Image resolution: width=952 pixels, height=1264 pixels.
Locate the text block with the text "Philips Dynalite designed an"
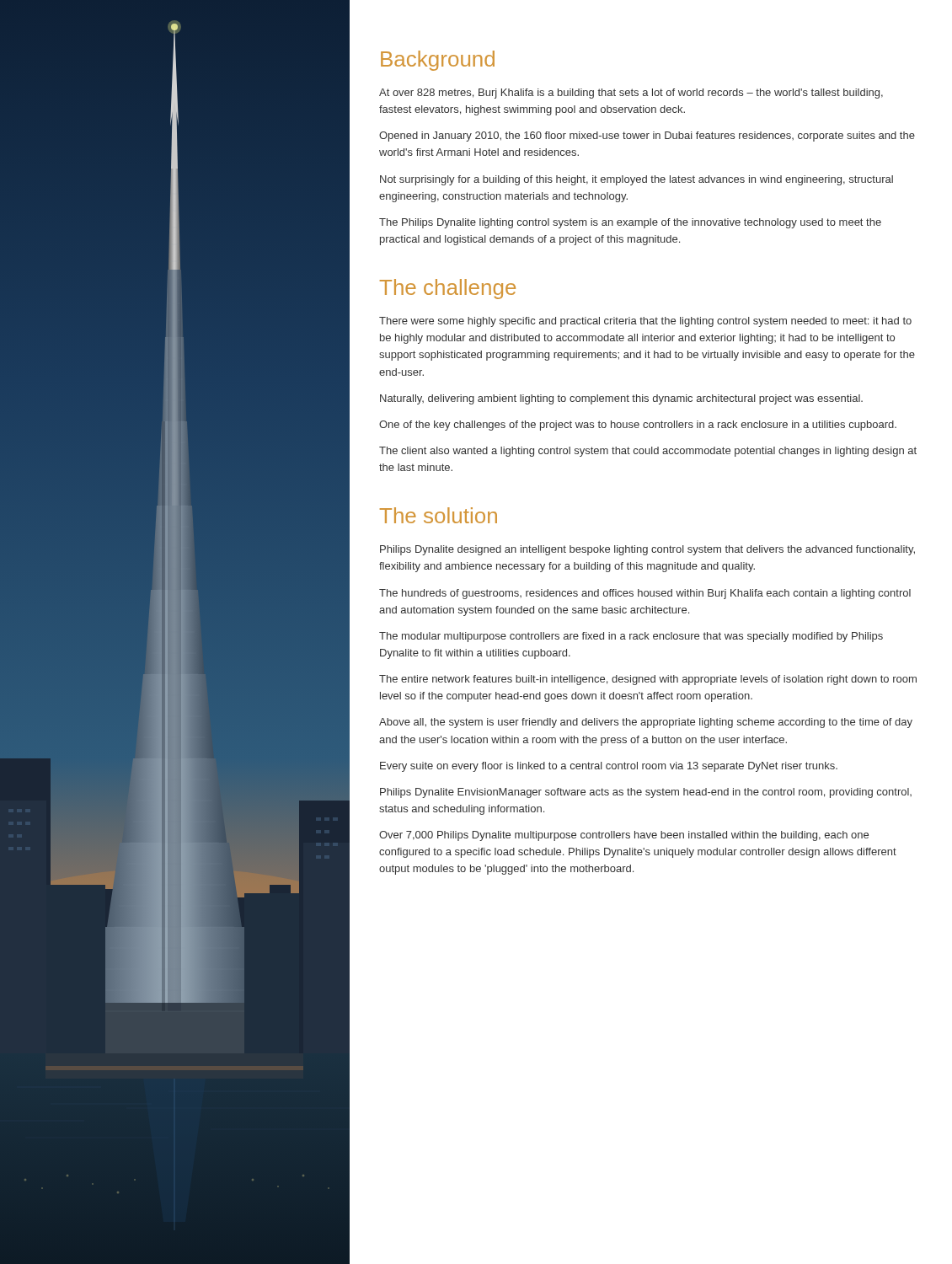[x=648, y=558]
